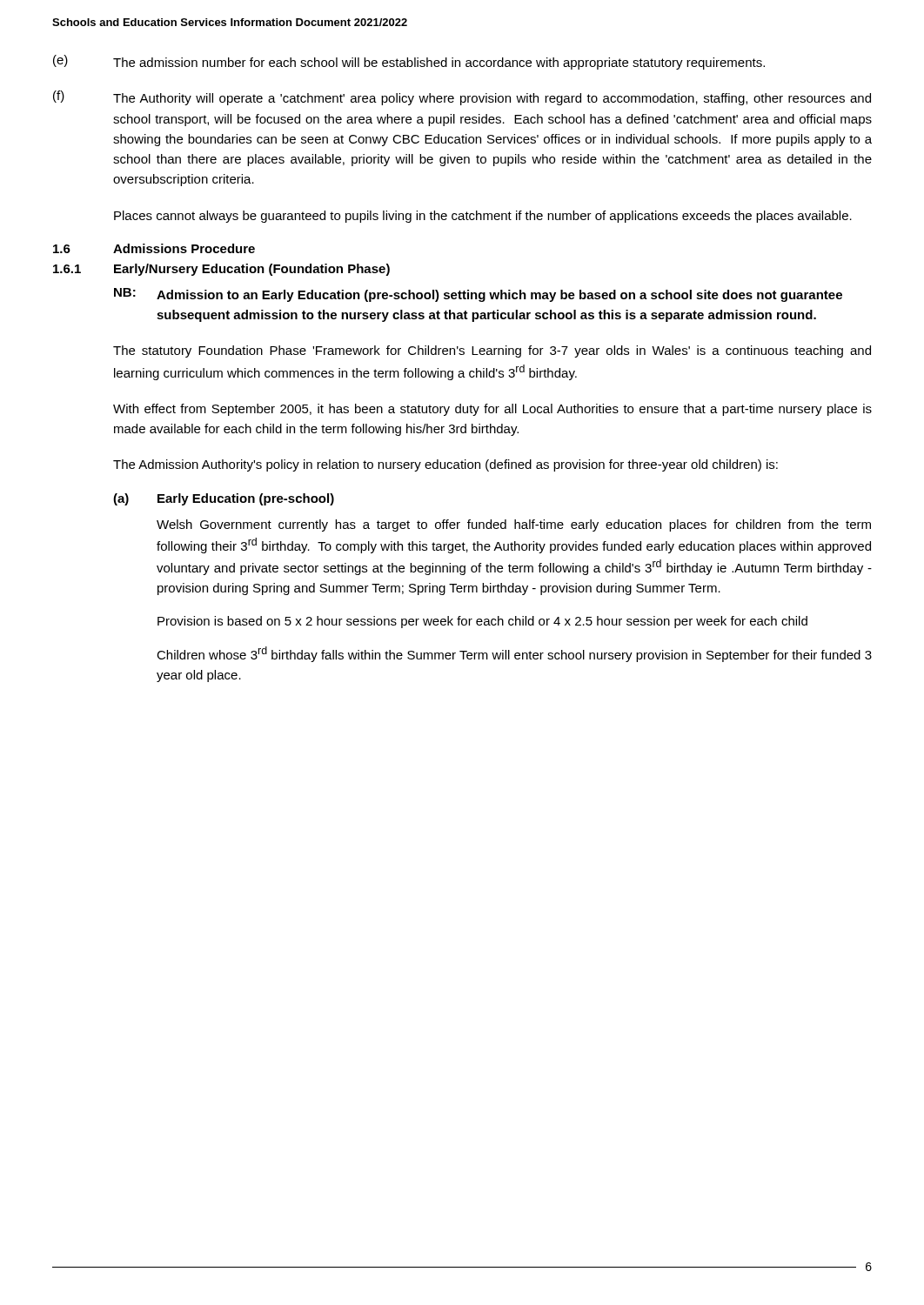Point to the block starting "Children whose 3rd birthday"
This screenshot has width=924, height=1305.
(514, 663)
